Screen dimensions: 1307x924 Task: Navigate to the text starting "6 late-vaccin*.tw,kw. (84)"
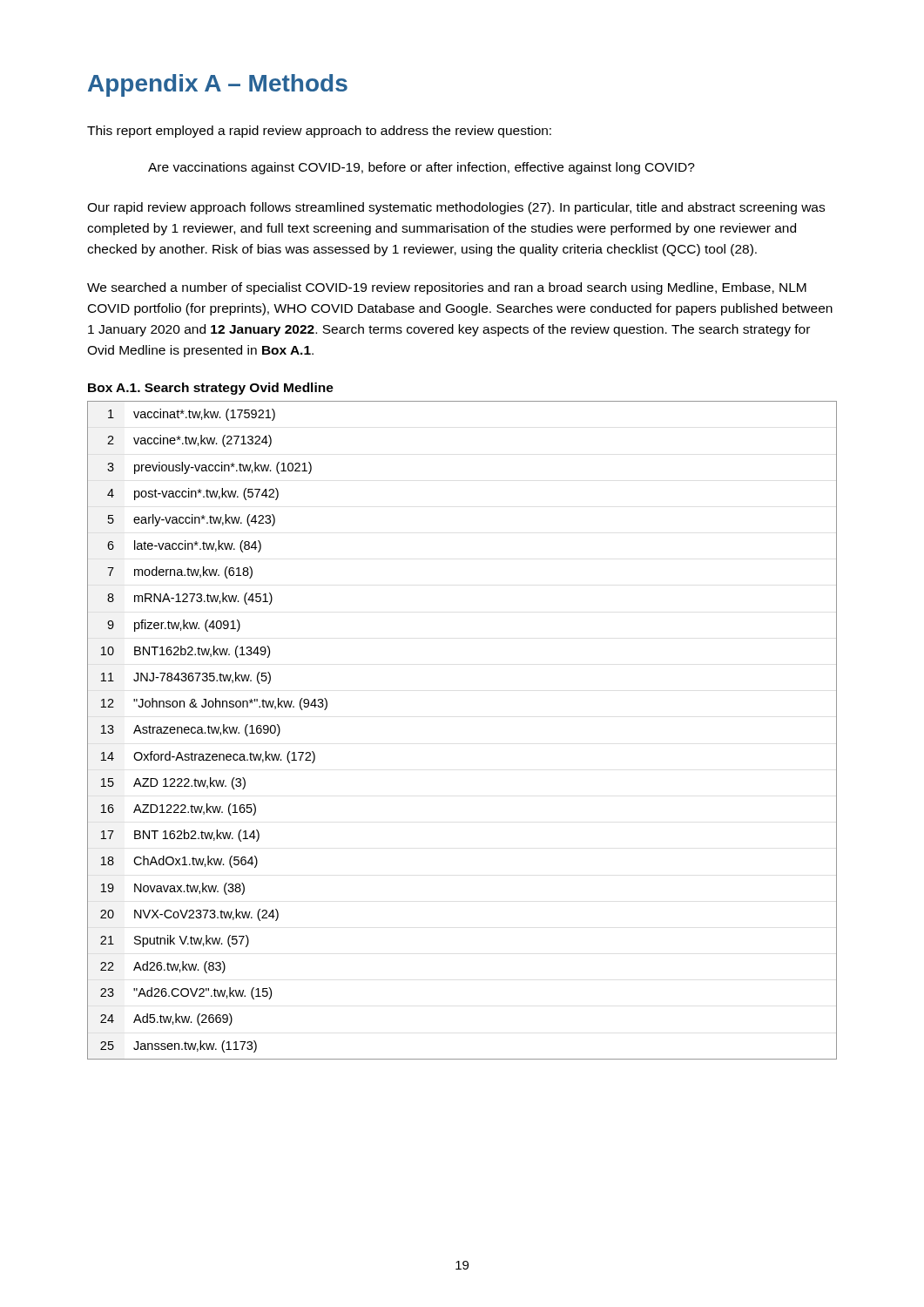(179, 546)
